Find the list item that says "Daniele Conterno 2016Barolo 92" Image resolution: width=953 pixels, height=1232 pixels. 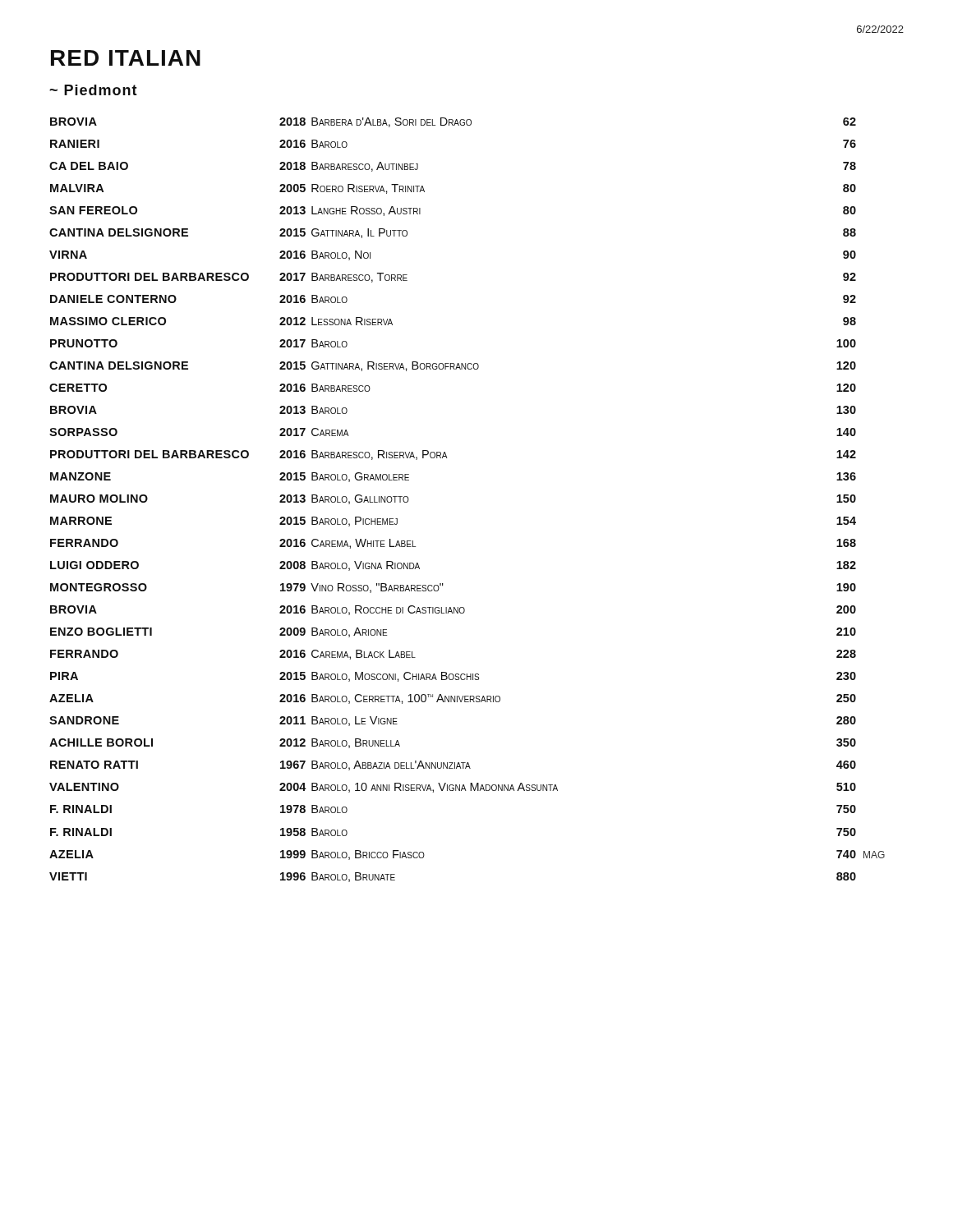[109, 299]
